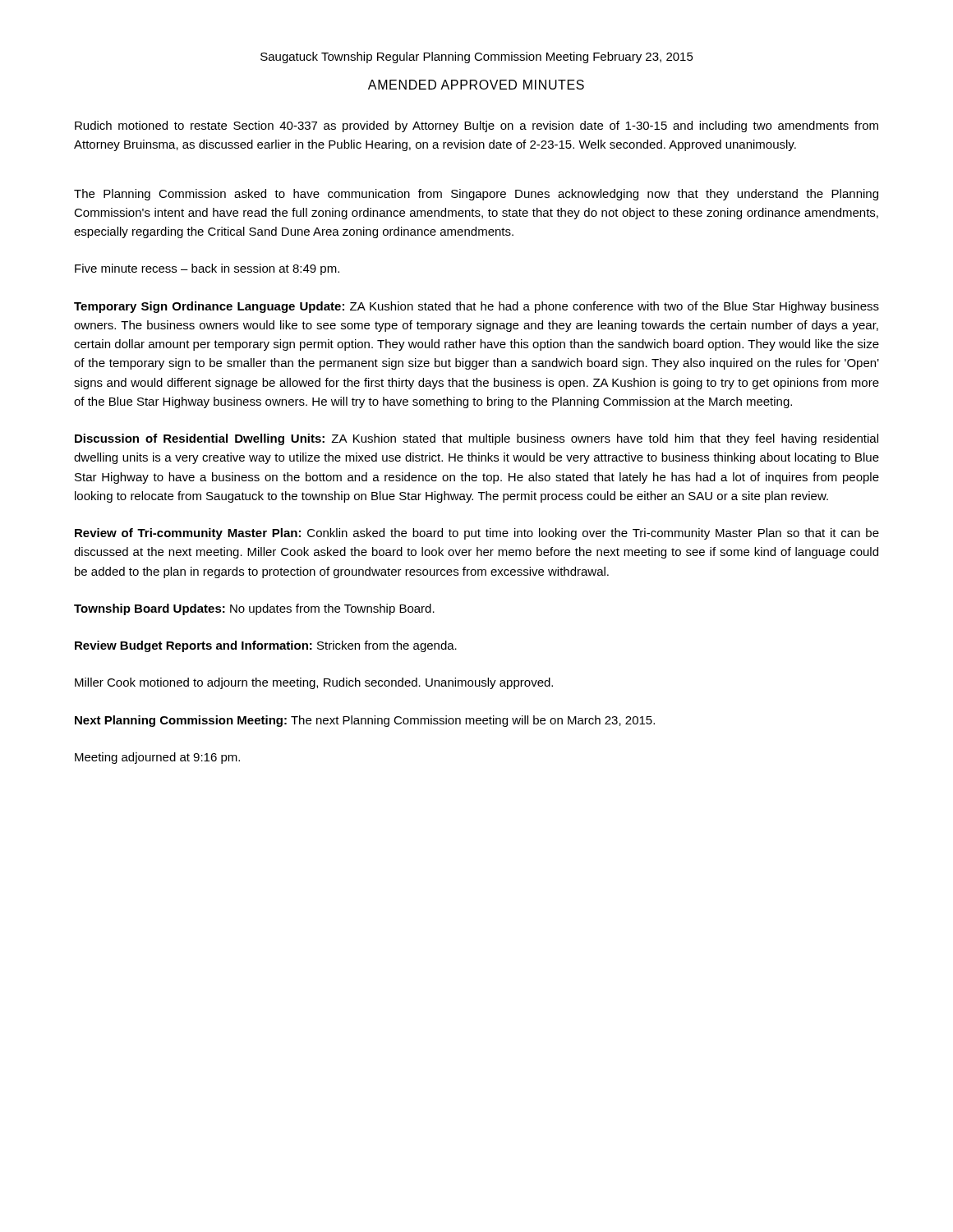Click on the text block that reads "Review Budget Reports and Information: Stricken from"

(266, 645)
